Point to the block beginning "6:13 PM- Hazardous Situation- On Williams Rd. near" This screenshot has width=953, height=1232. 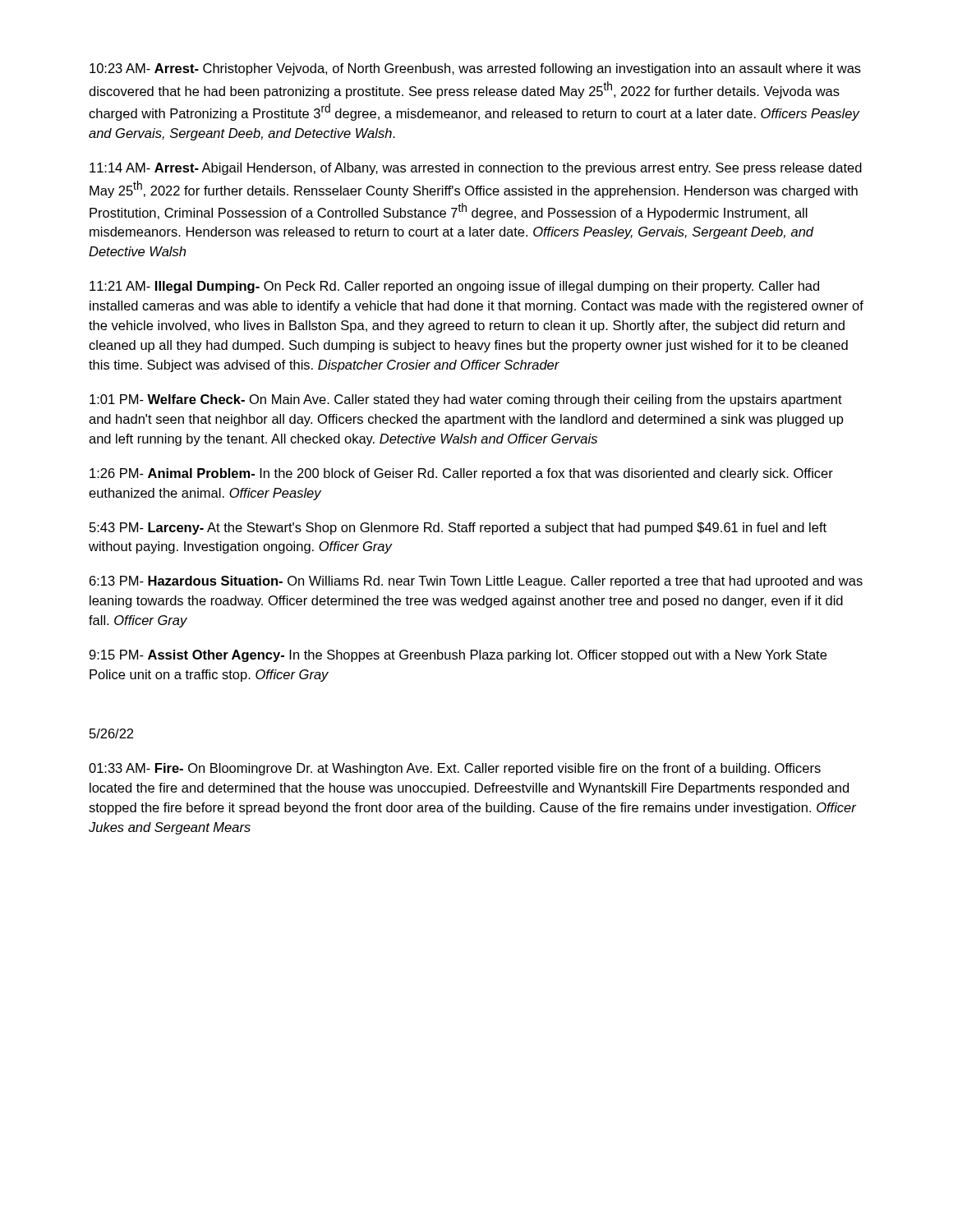[476, 601]
